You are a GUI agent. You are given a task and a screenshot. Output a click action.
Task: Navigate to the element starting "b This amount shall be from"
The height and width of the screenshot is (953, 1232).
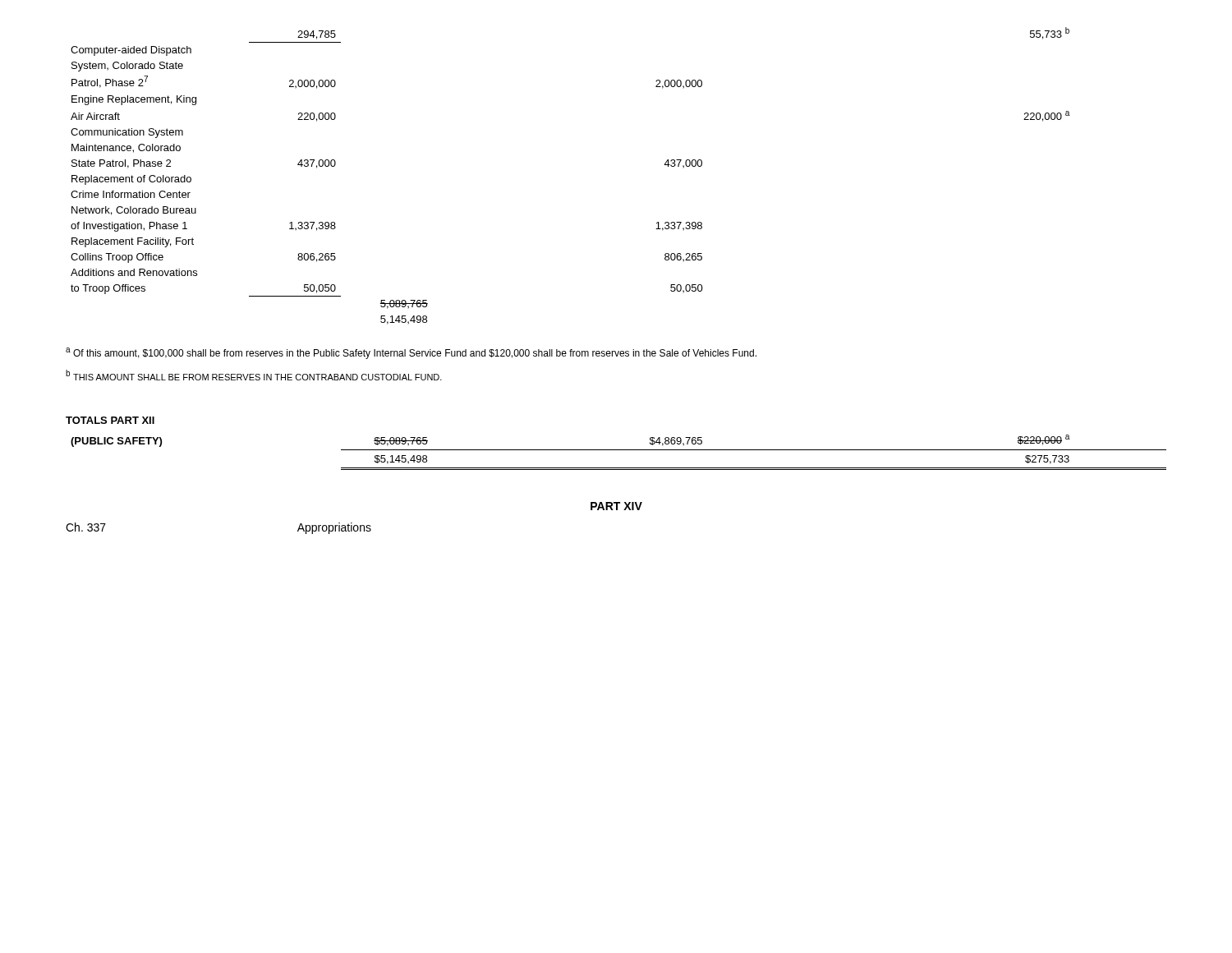pos(435,376)
